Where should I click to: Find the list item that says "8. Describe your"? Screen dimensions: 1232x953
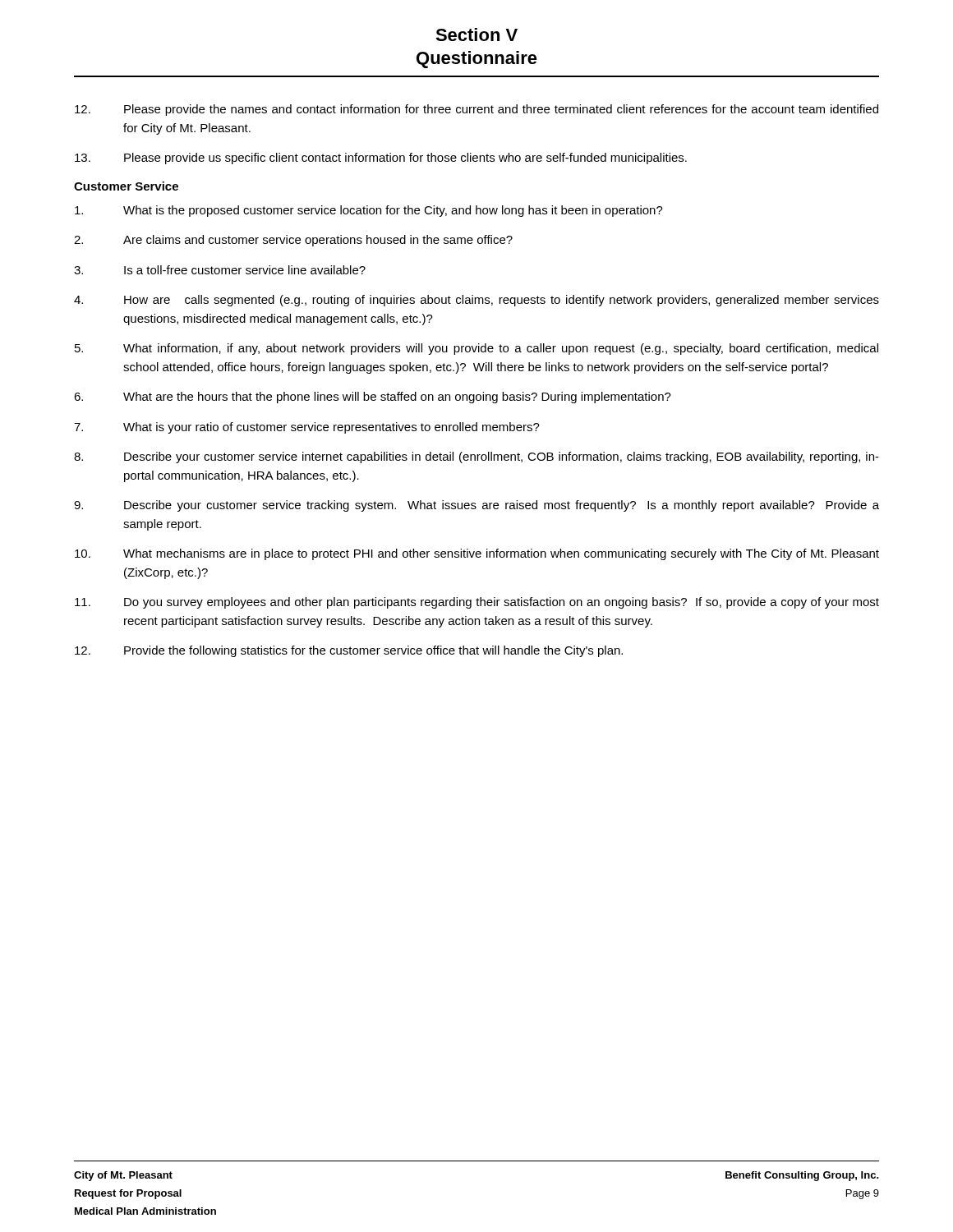(x=476, y=466)
